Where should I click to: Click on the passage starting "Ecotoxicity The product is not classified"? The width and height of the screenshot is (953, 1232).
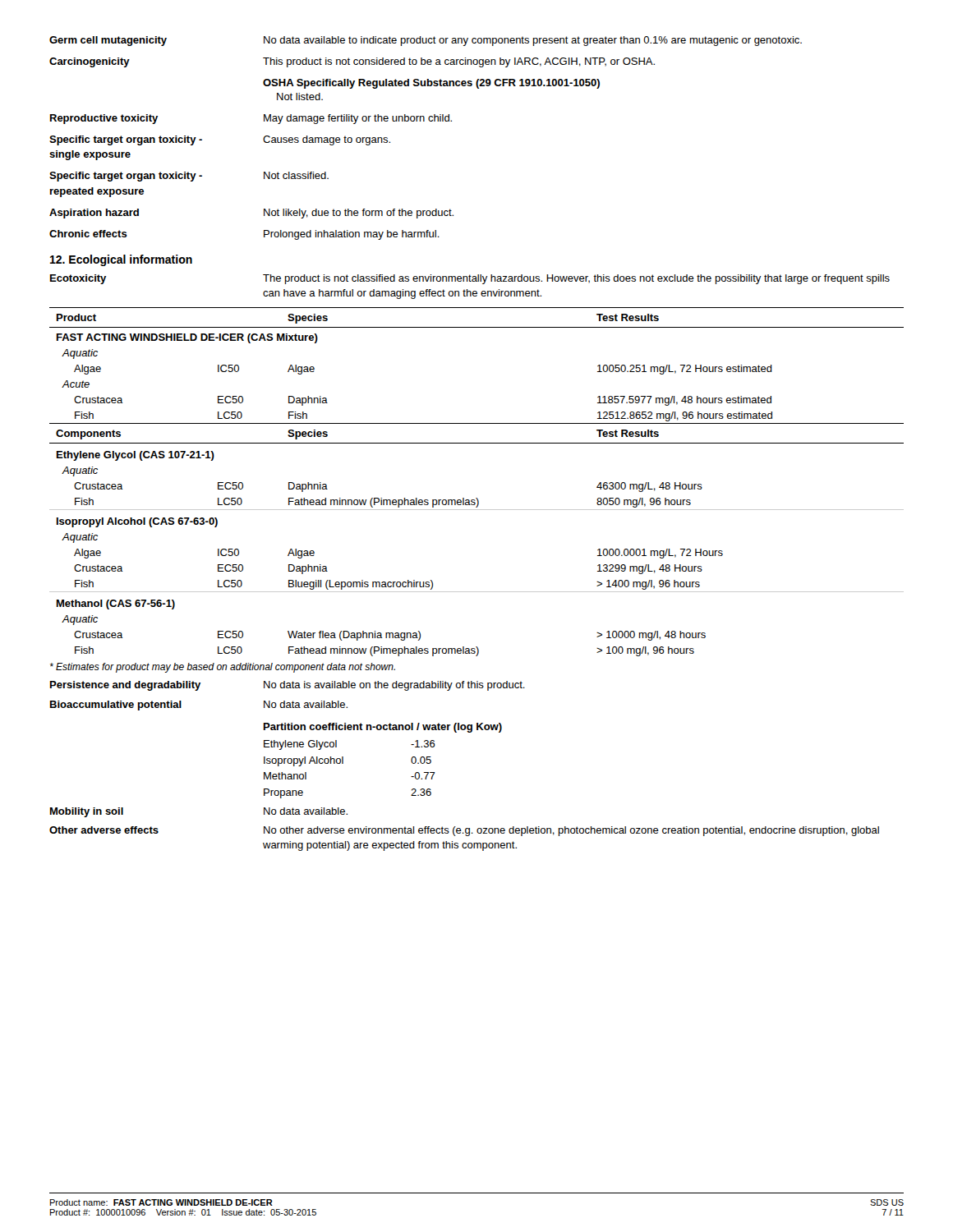click(x=476, y=286)
